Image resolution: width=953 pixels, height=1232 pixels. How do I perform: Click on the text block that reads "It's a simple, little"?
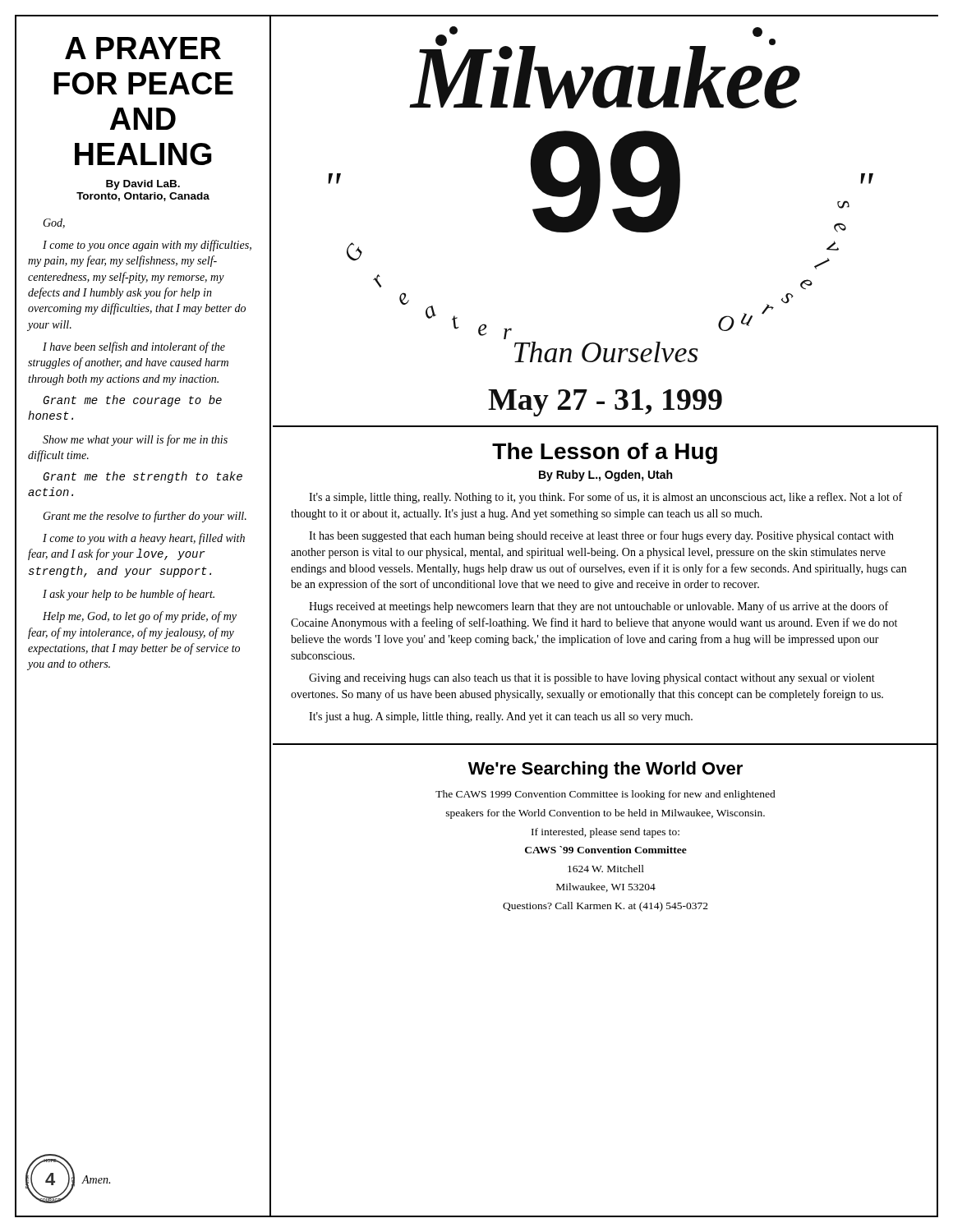click(605, 607)
